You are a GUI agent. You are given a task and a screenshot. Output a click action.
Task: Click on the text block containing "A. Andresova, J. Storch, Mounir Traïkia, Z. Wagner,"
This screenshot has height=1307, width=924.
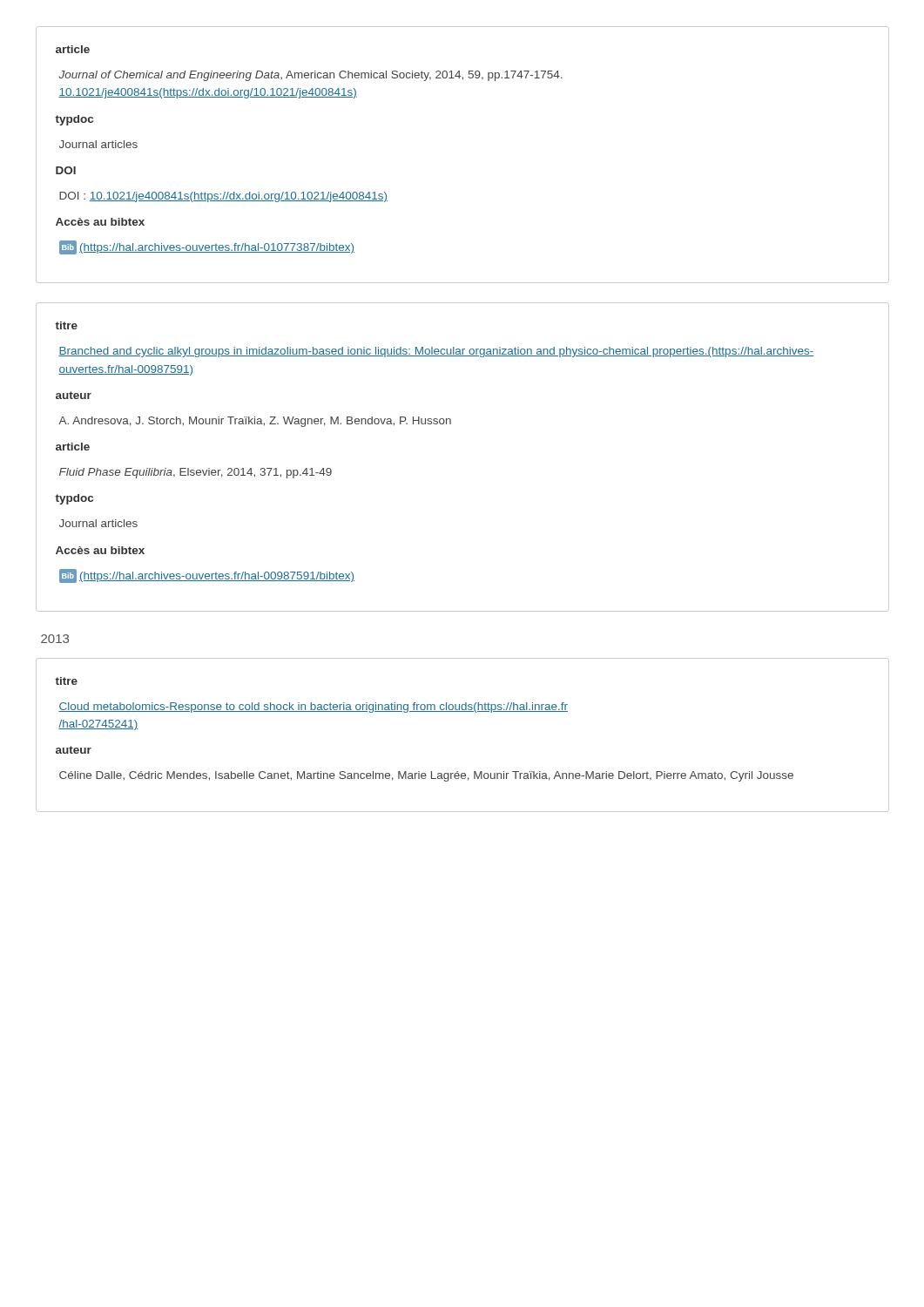[x=255, y=422]
